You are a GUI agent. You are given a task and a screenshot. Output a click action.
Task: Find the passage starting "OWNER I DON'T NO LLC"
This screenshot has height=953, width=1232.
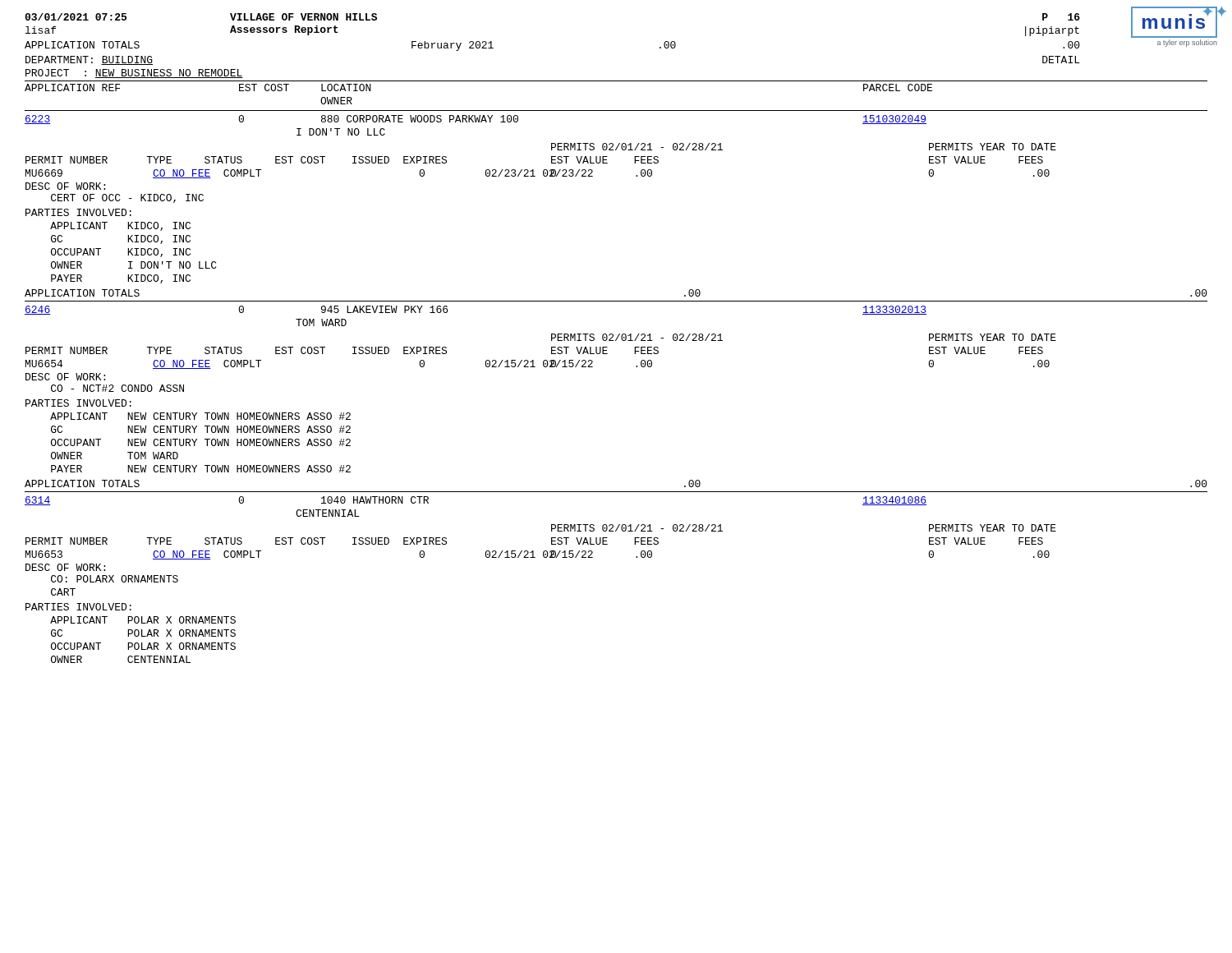point(121,266)
